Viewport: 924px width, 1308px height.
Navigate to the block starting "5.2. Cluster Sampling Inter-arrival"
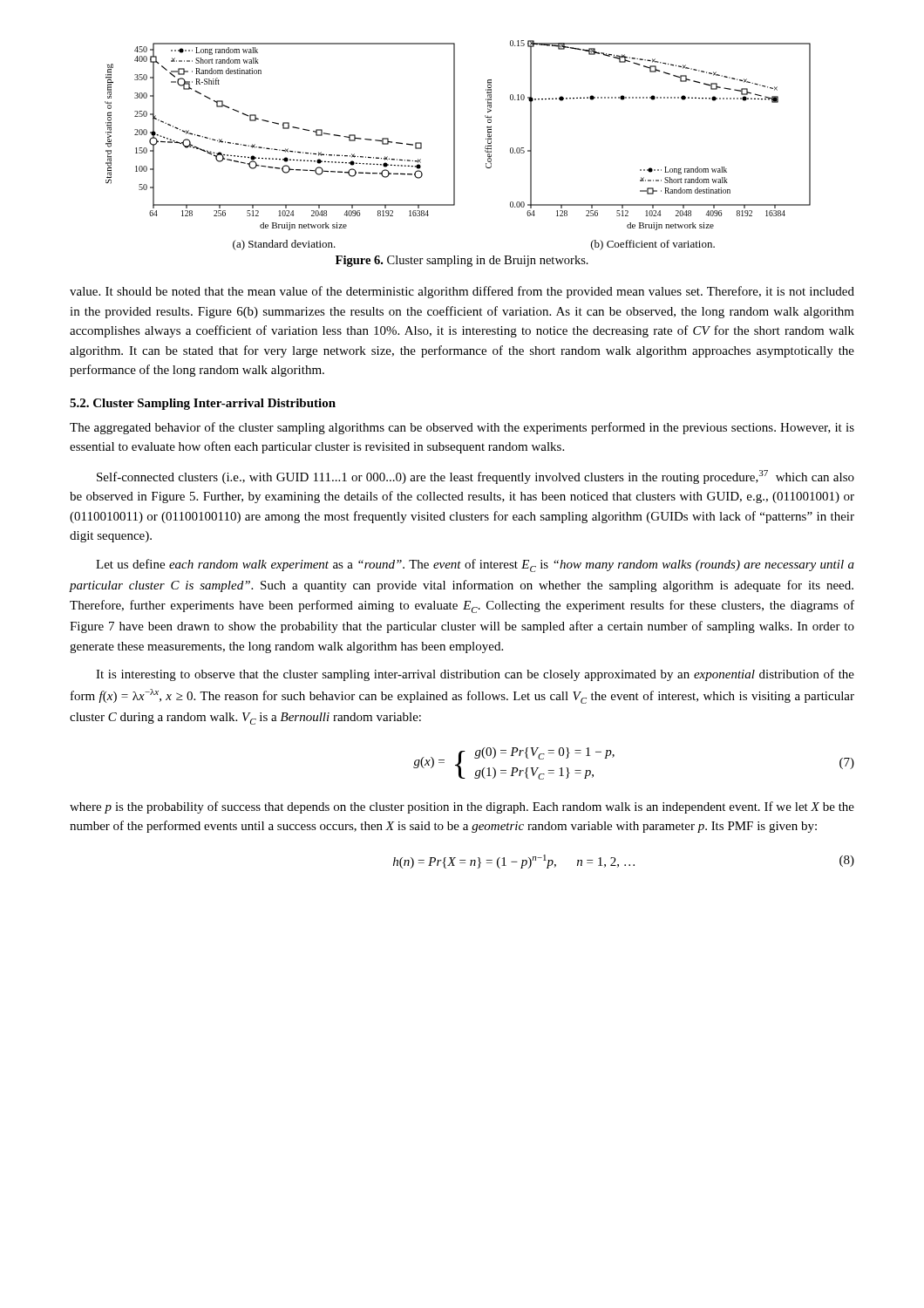point(203,402)
